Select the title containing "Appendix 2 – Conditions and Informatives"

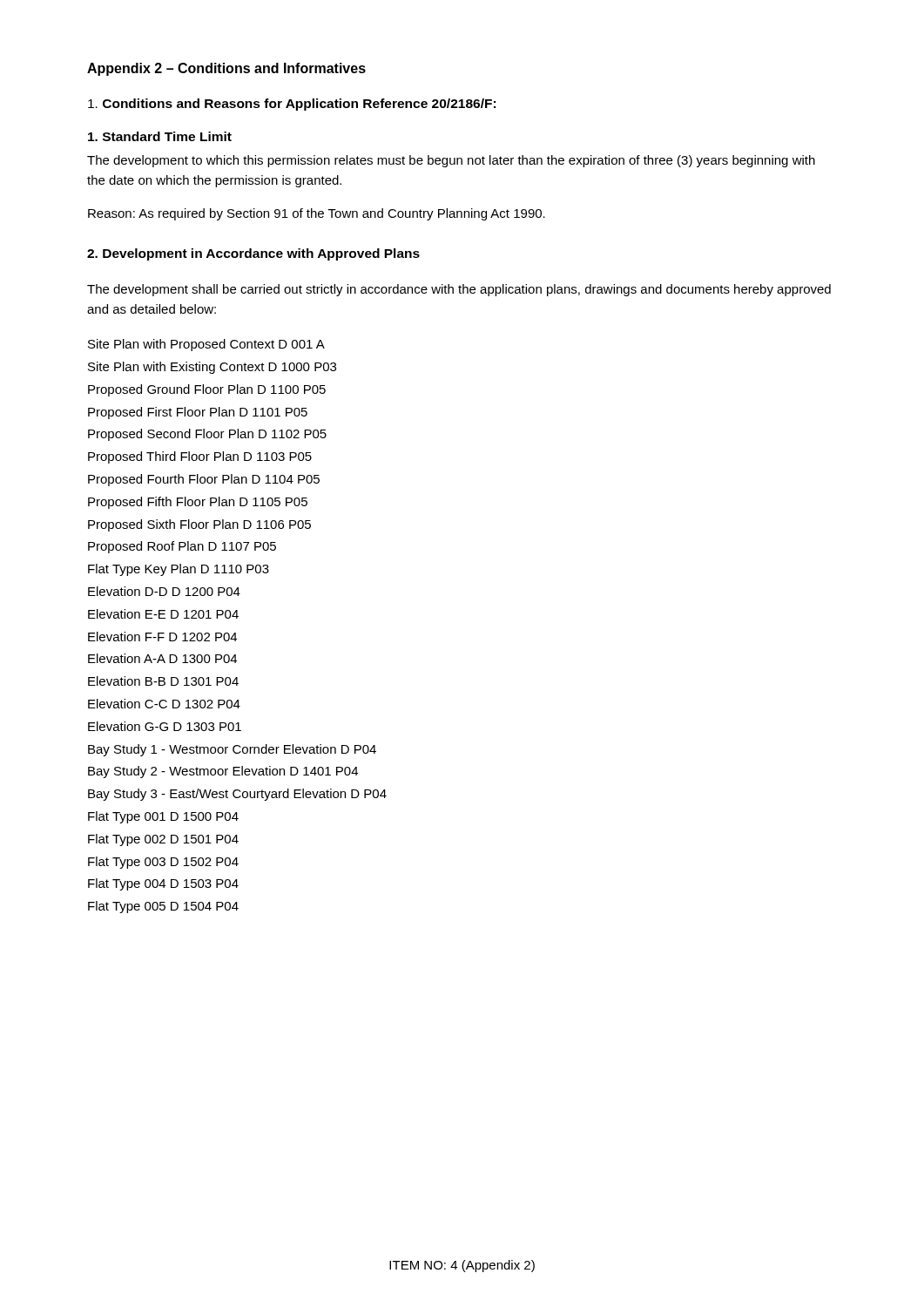226,68
